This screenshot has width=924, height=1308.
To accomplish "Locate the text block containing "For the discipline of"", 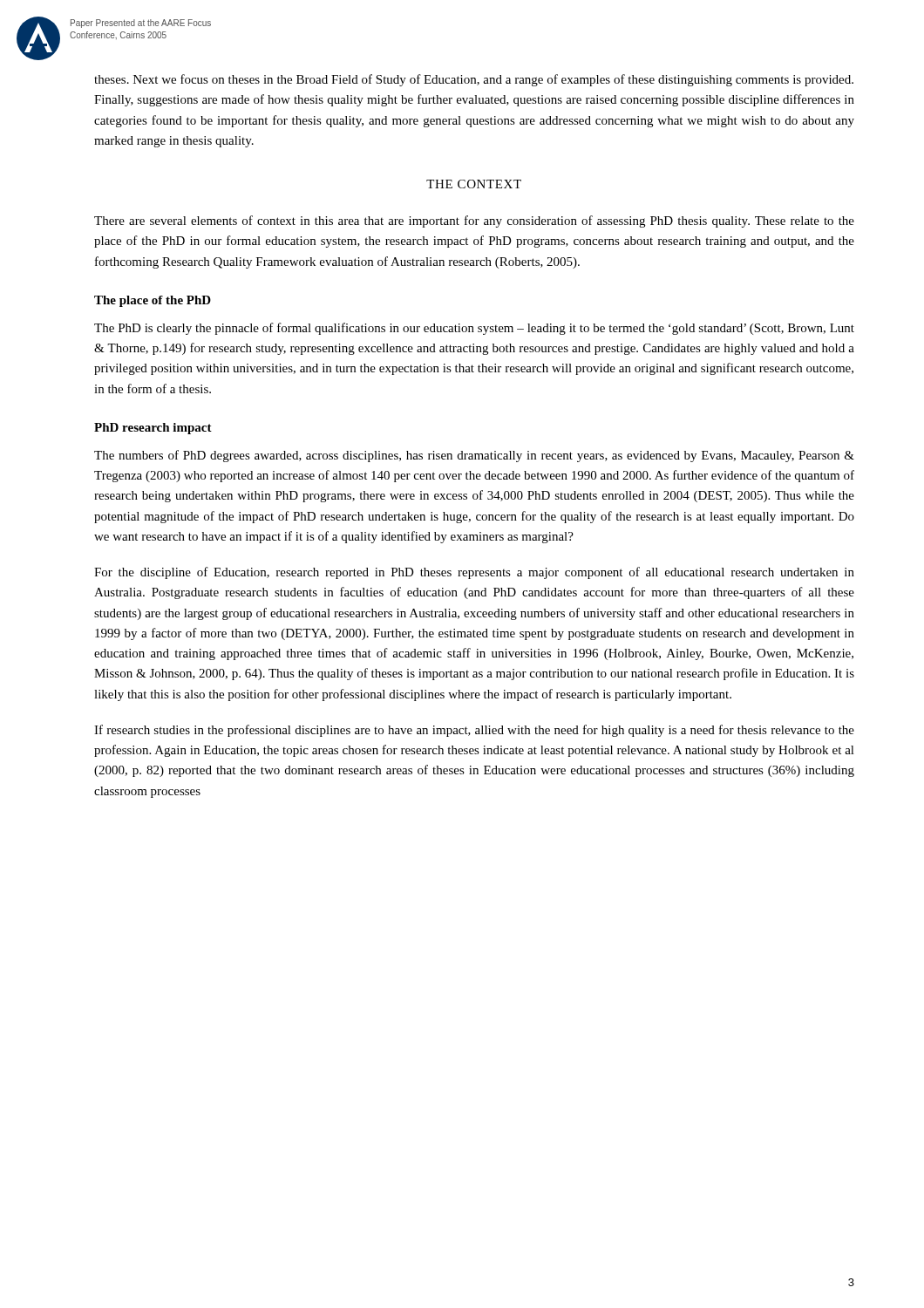I will tap(474, 633).
